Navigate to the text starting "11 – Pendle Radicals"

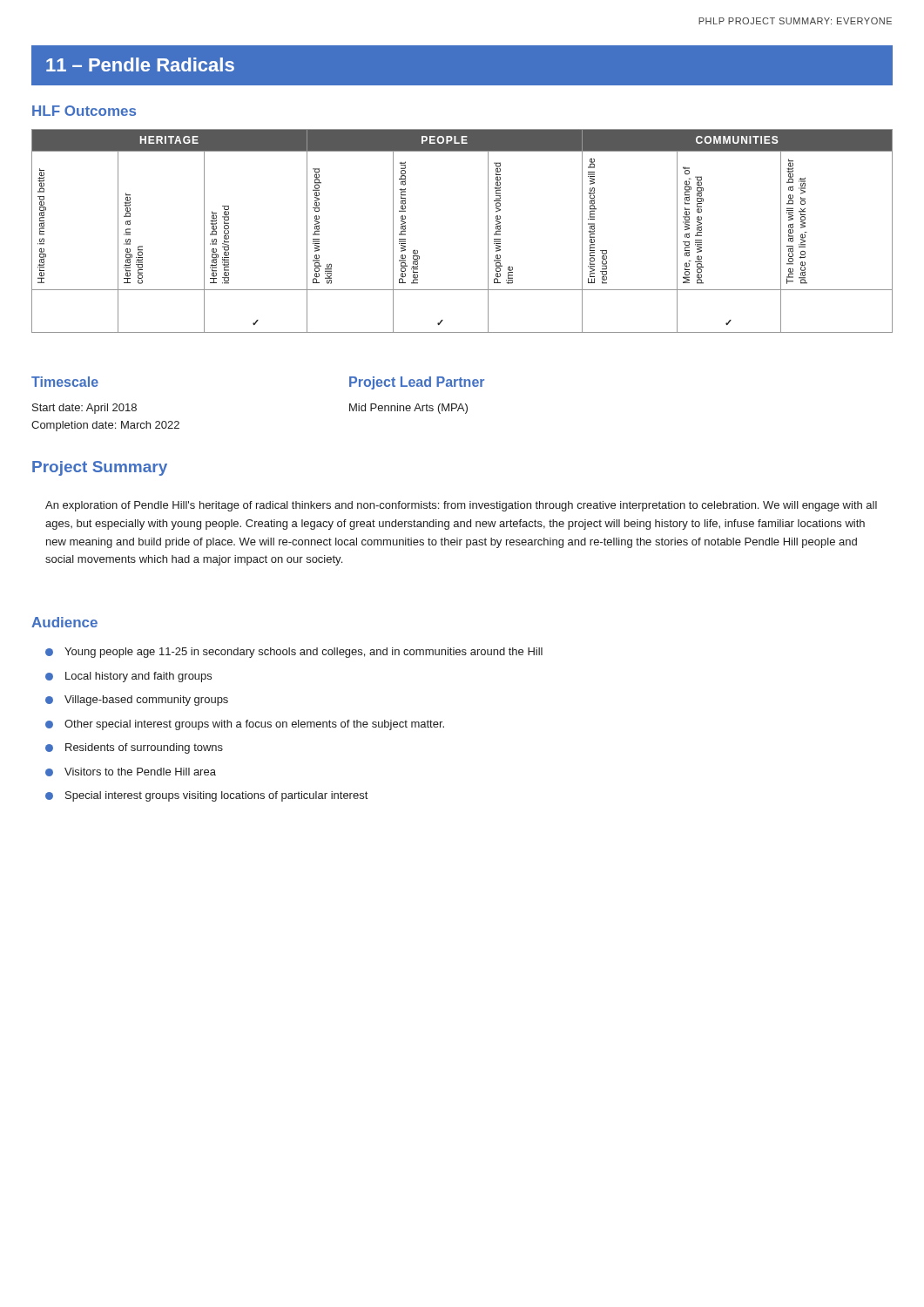140,64
